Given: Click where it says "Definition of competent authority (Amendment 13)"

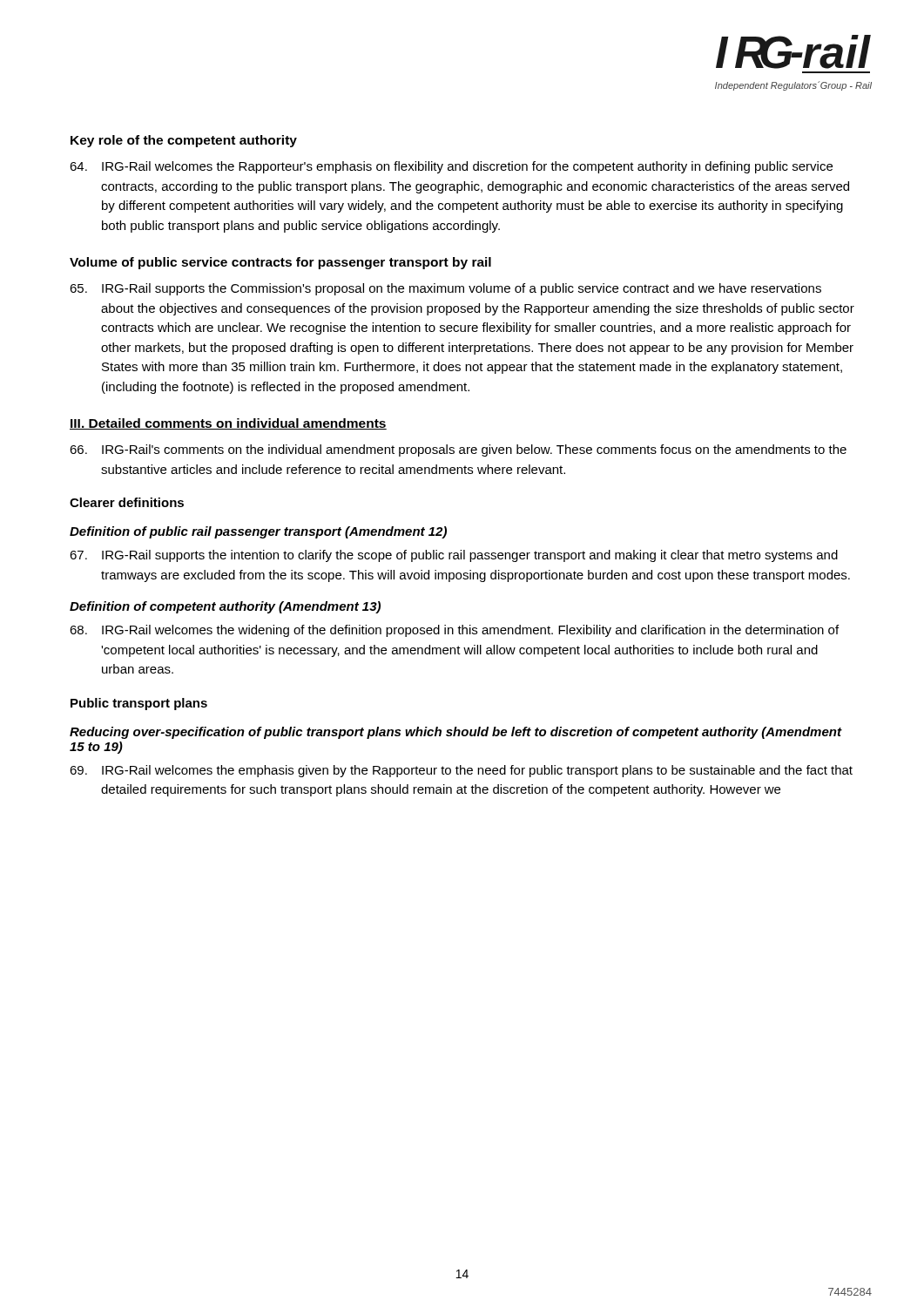Looking at the screenshot, I should pyautogui.click(x=225, y=606).
